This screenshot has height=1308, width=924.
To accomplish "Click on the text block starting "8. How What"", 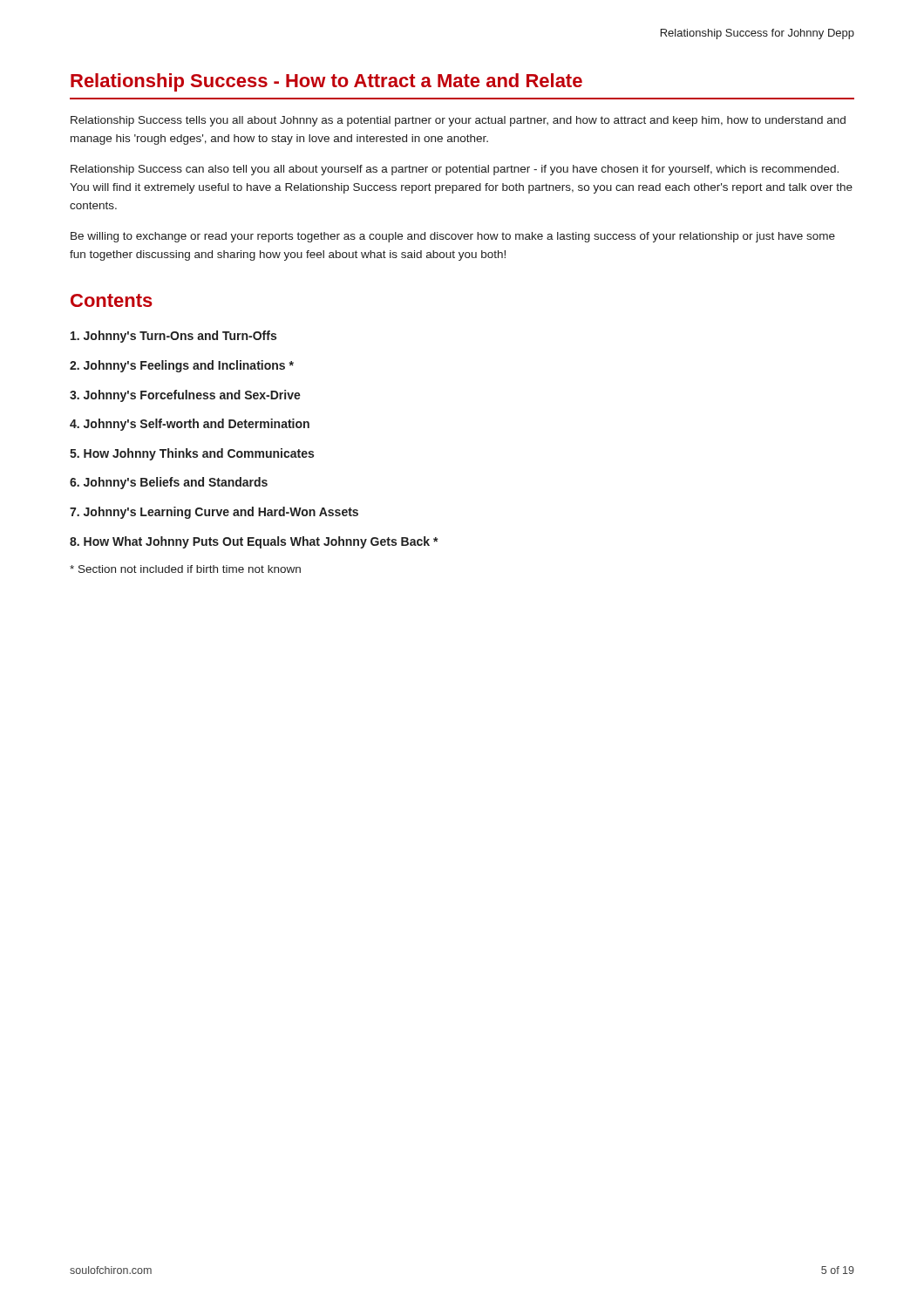I will pyautogui.click(x=254, y=541).
